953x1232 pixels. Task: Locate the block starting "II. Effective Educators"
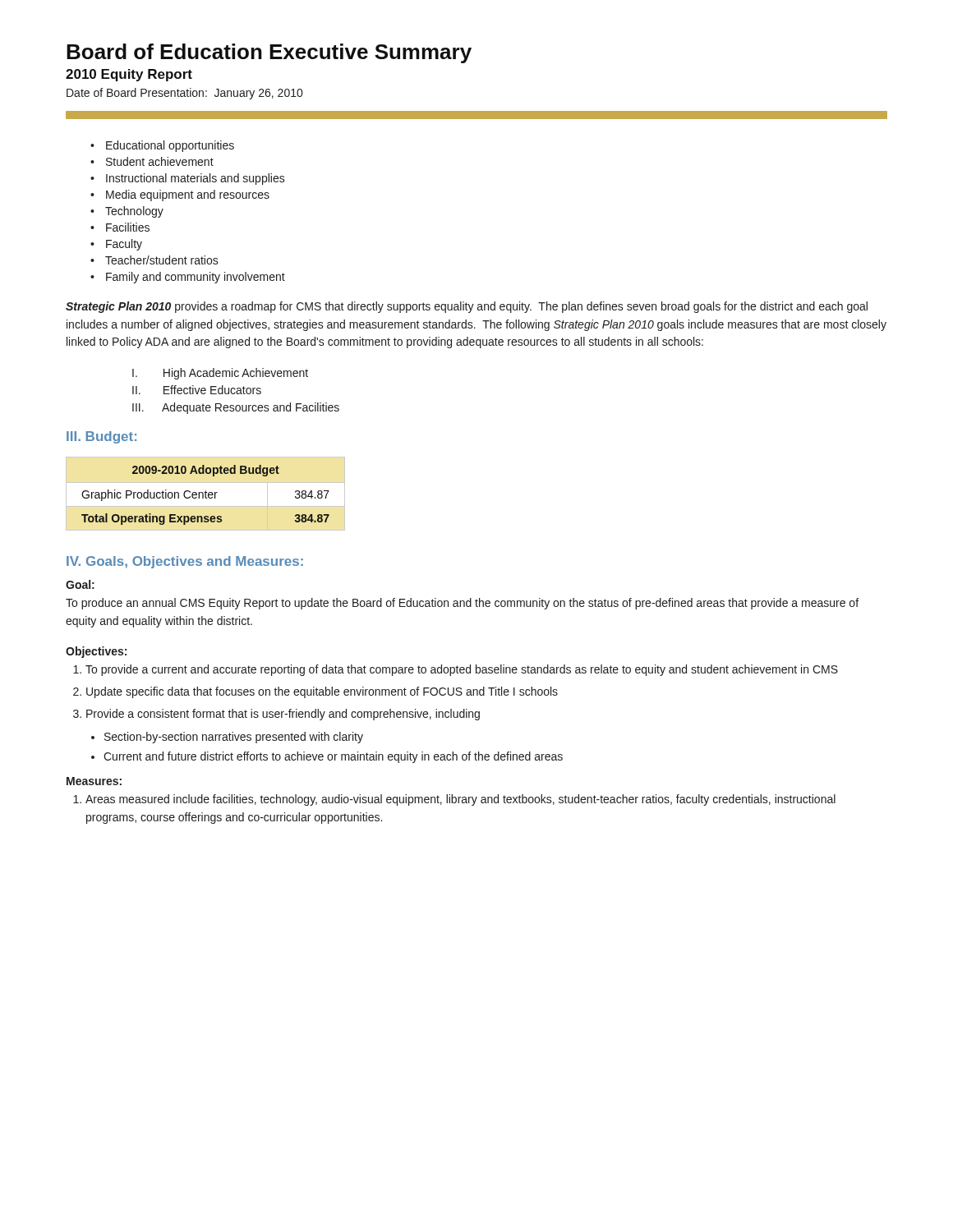click(196, 390)
